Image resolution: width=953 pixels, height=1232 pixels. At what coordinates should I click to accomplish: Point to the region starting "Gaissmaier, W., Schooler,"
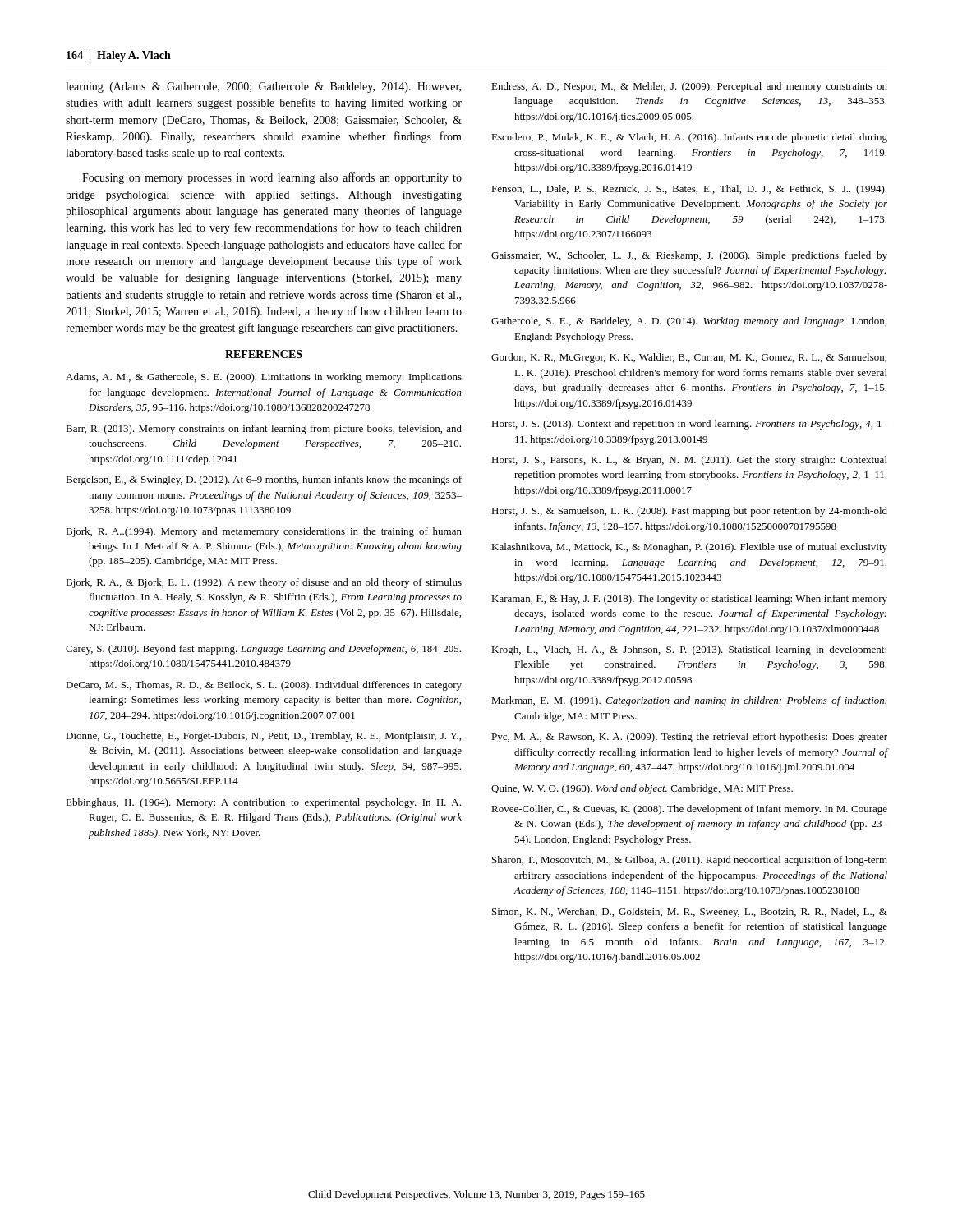point(689,277)
